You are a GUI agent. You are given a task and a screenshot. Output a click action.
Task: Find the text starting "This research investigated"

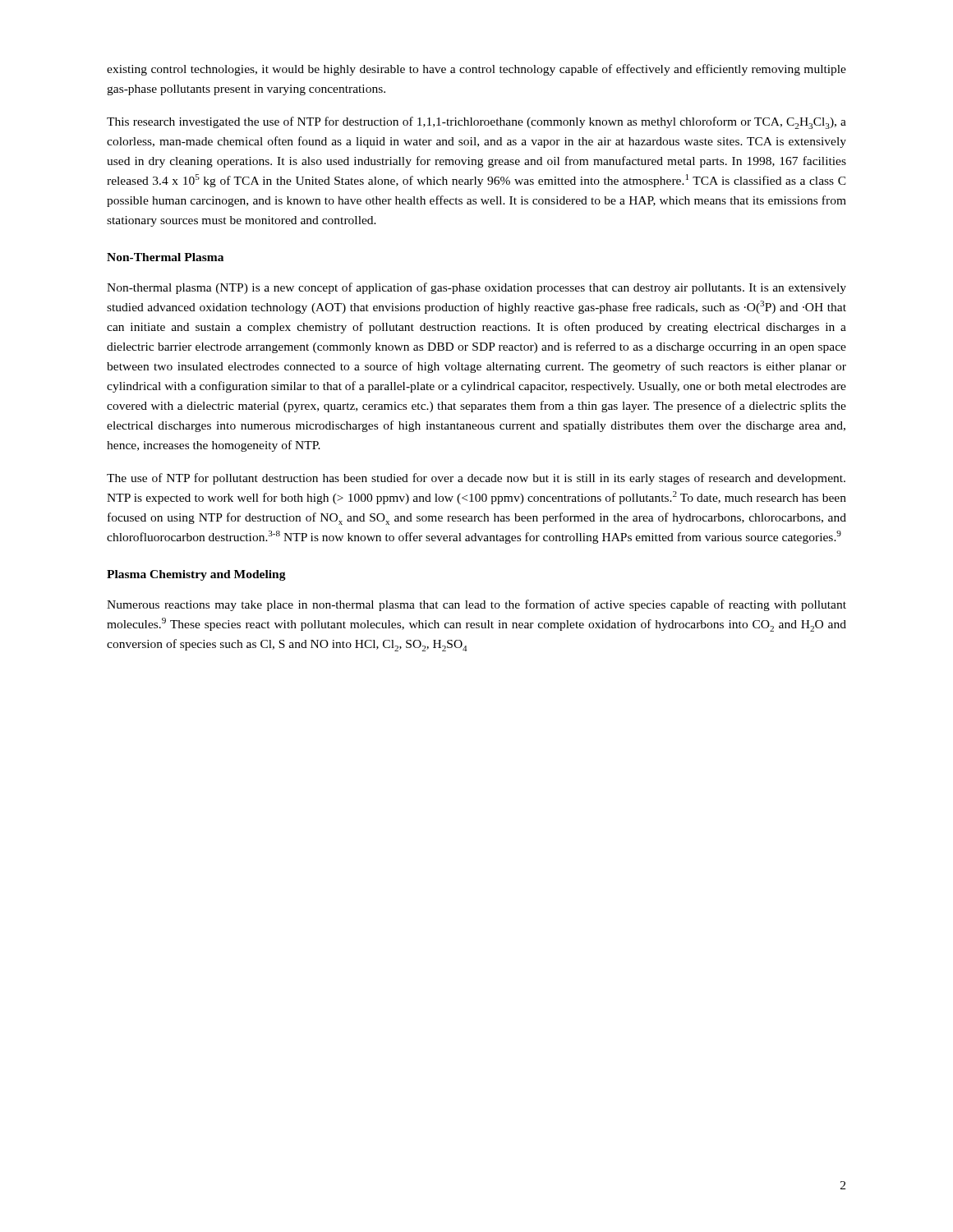[476, 171]
